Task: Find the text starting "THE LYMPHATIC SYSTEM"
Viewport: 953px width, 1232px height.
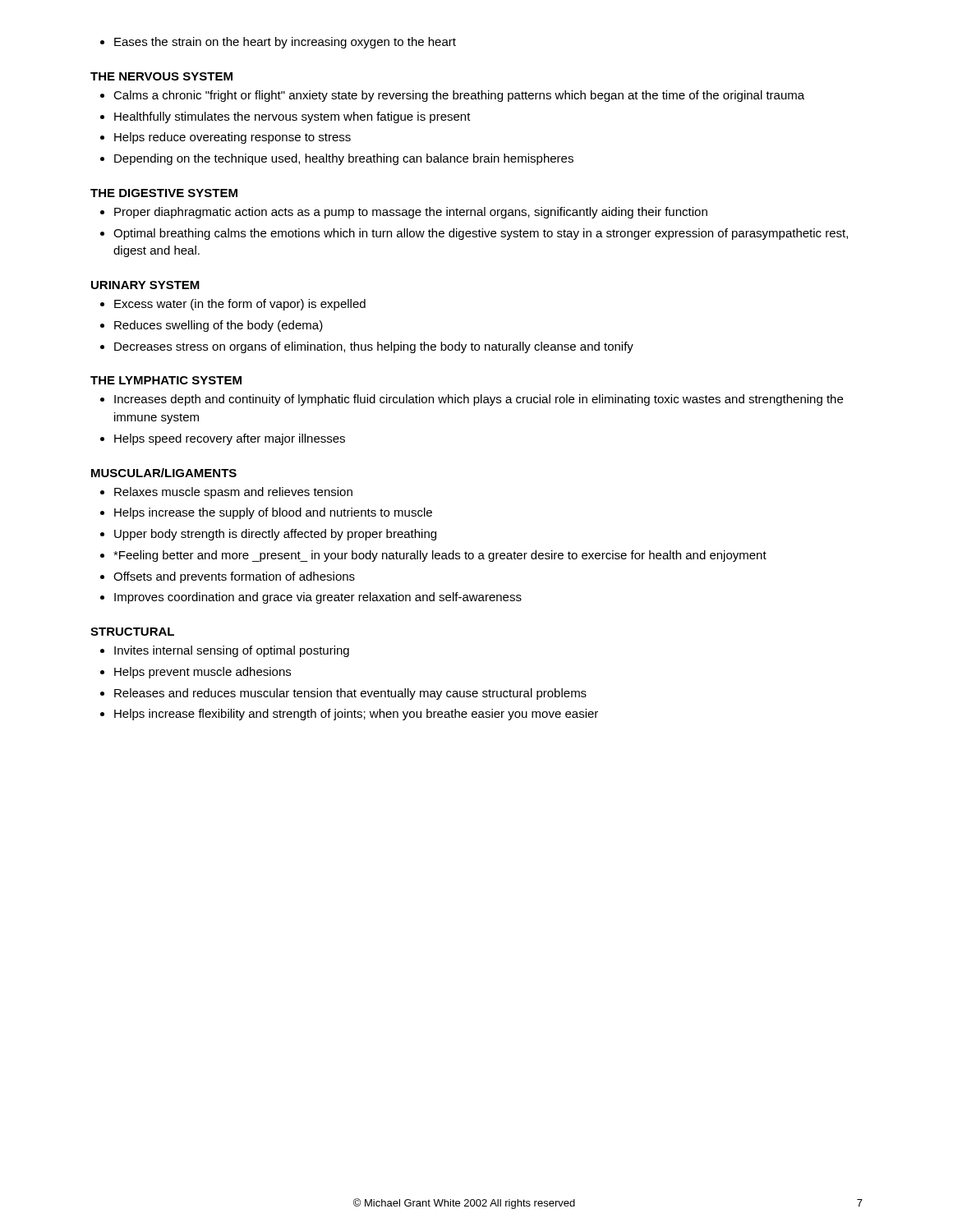Action: (x=166, y=380)
